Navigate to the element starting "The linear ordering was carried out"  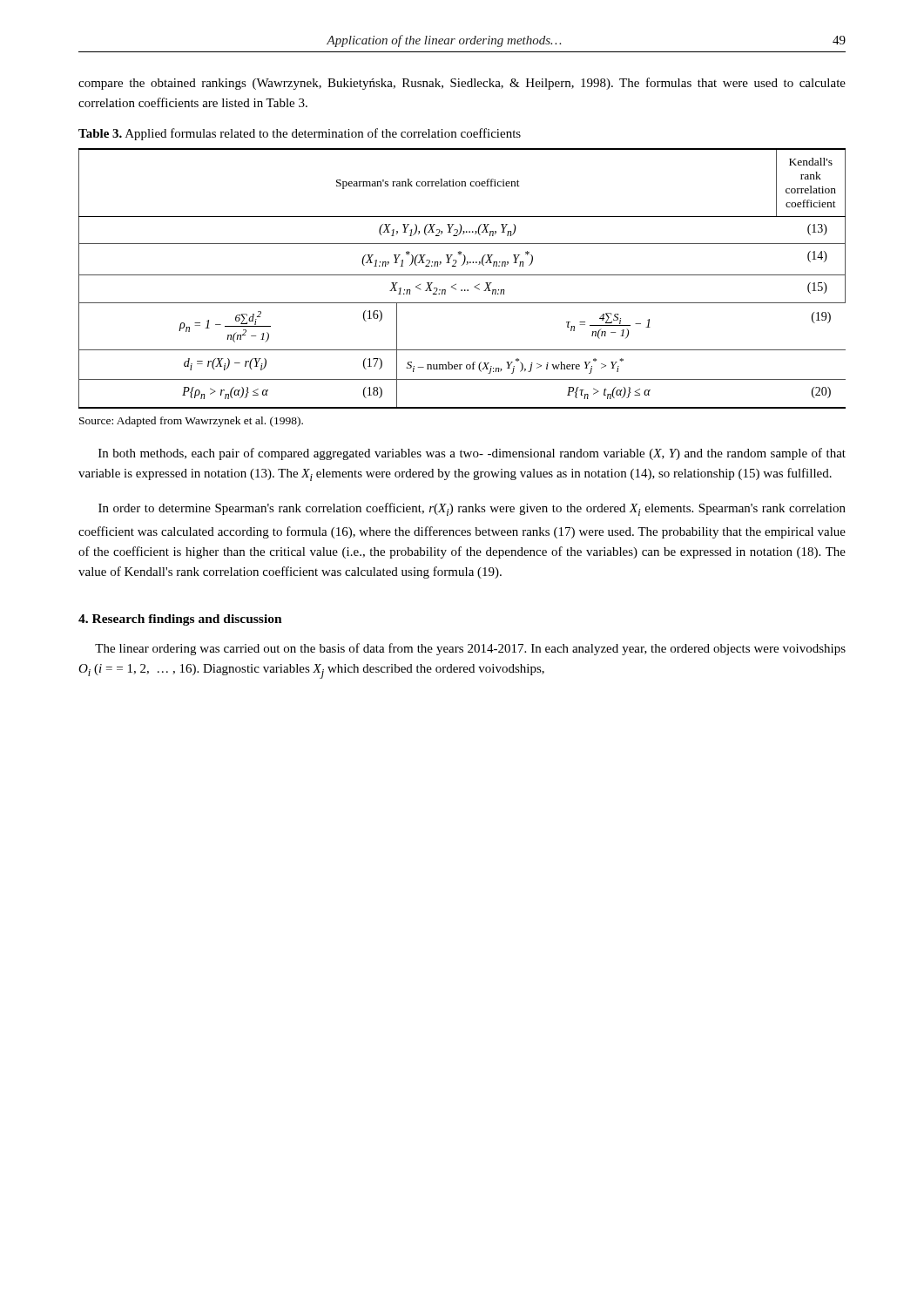click(x=462, y=660)
